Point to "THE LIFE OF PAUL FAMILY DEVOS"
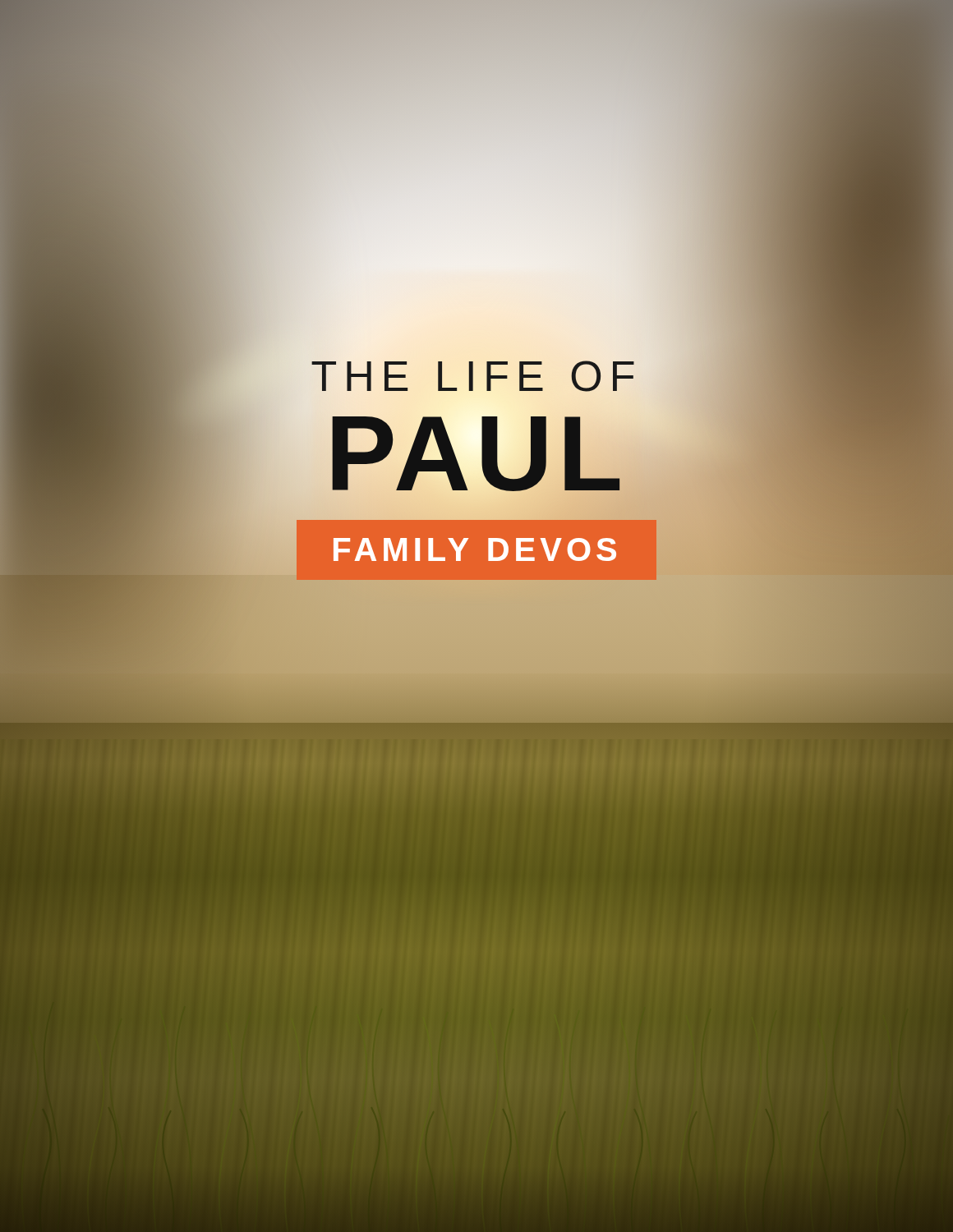 click(476, 467)
